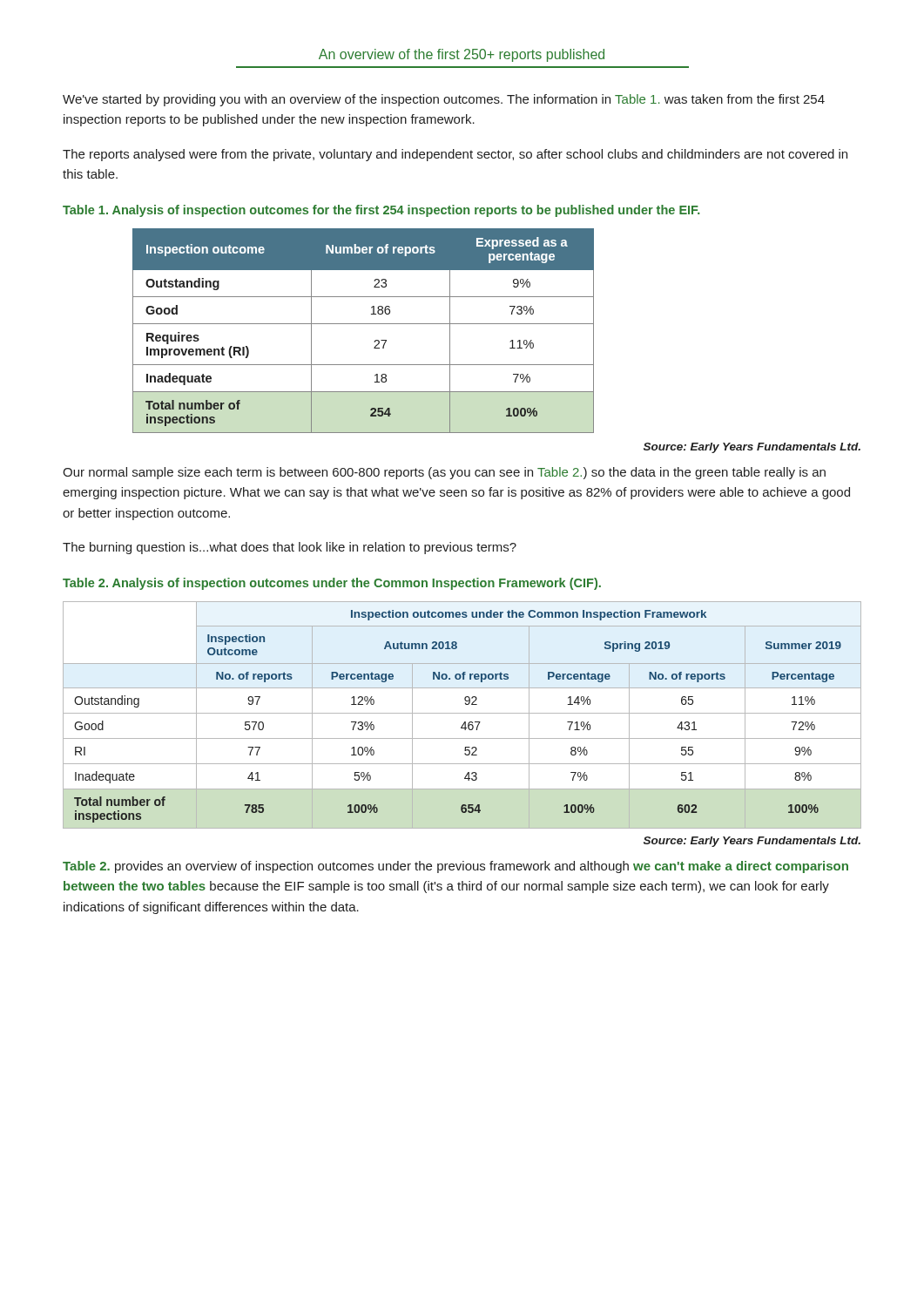Locate the element starting "Table 2. Analysis of inspection outcomes"
Screen dimensions: 1307x924
[332, 583]
